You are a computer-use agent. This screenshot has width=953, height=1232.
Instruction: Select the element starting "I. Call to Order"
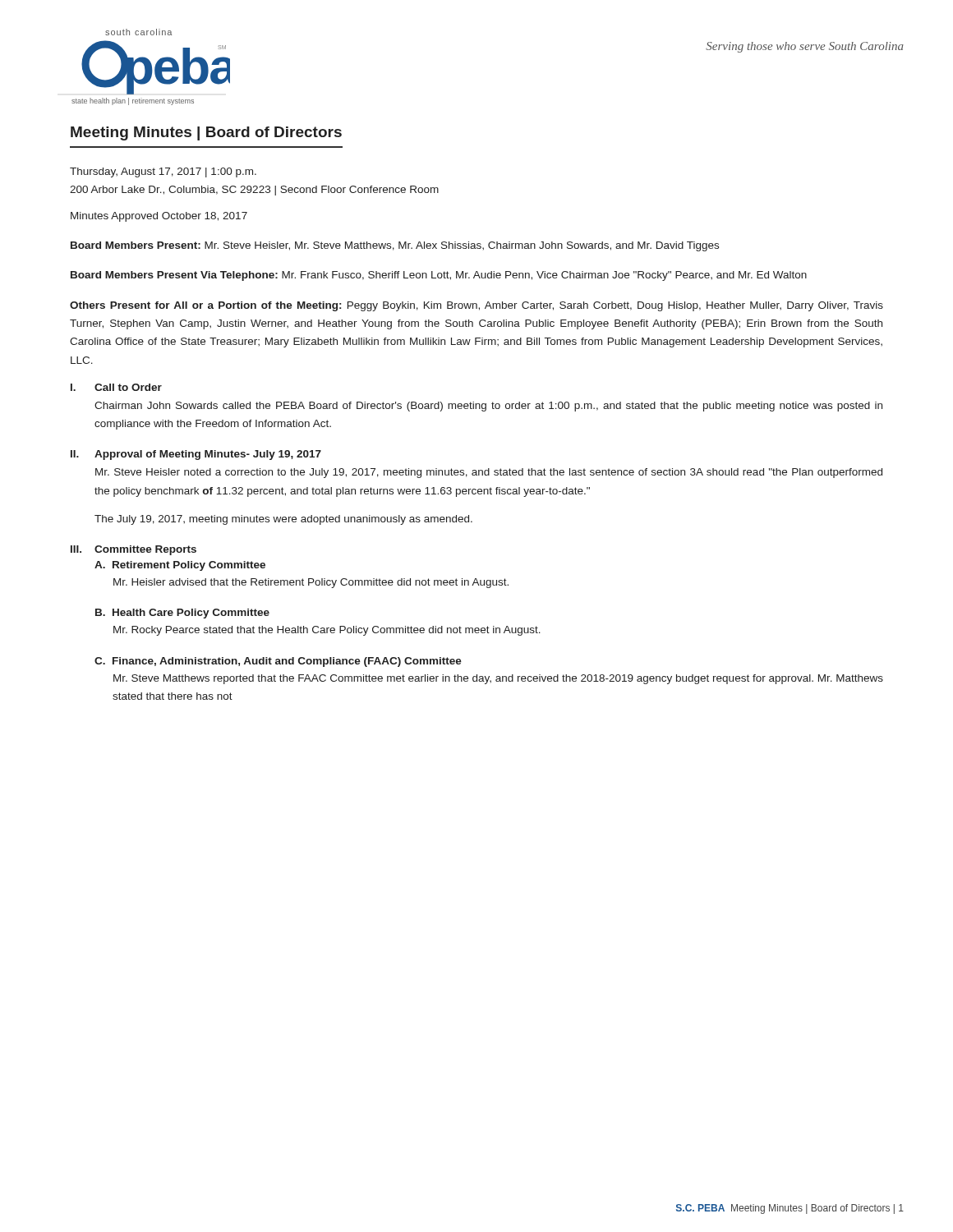point(116,387)
